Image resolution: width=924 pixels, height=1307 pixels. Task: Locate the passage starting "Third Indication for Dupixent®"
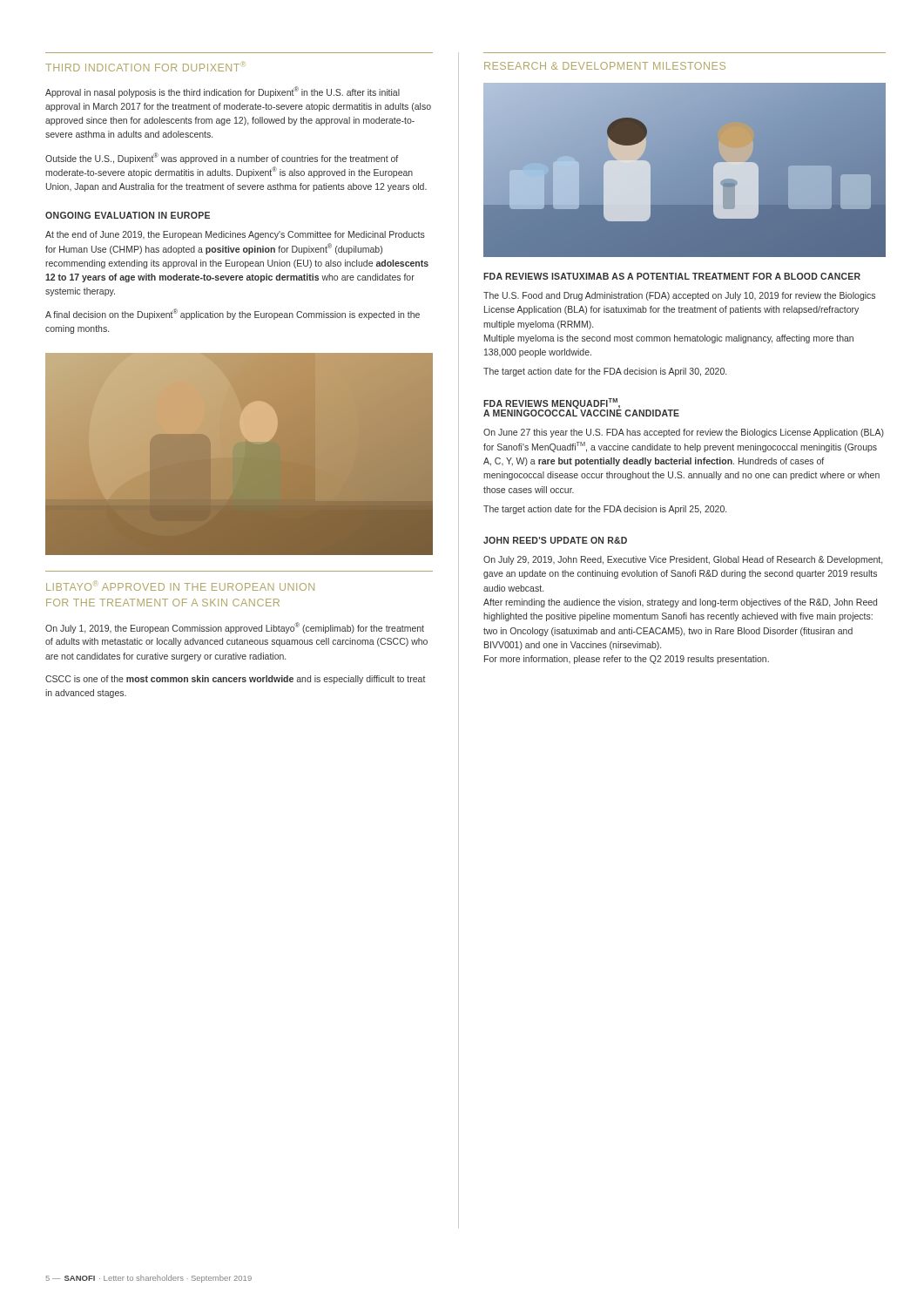146,67
